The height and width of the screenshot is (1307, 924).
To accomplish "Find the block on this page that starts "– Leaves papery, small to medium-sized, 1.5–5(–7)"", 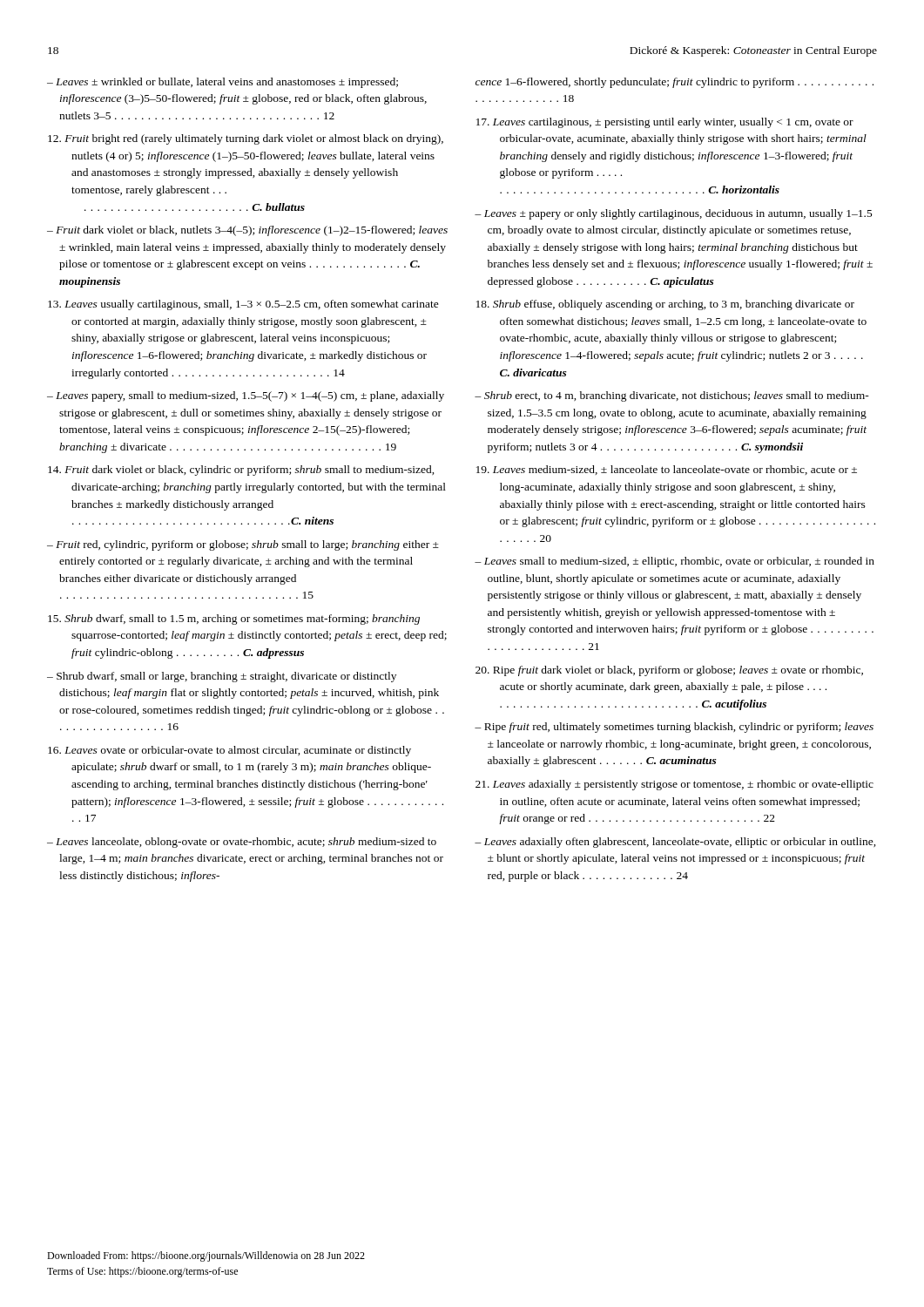I will [x=246, y=421].
